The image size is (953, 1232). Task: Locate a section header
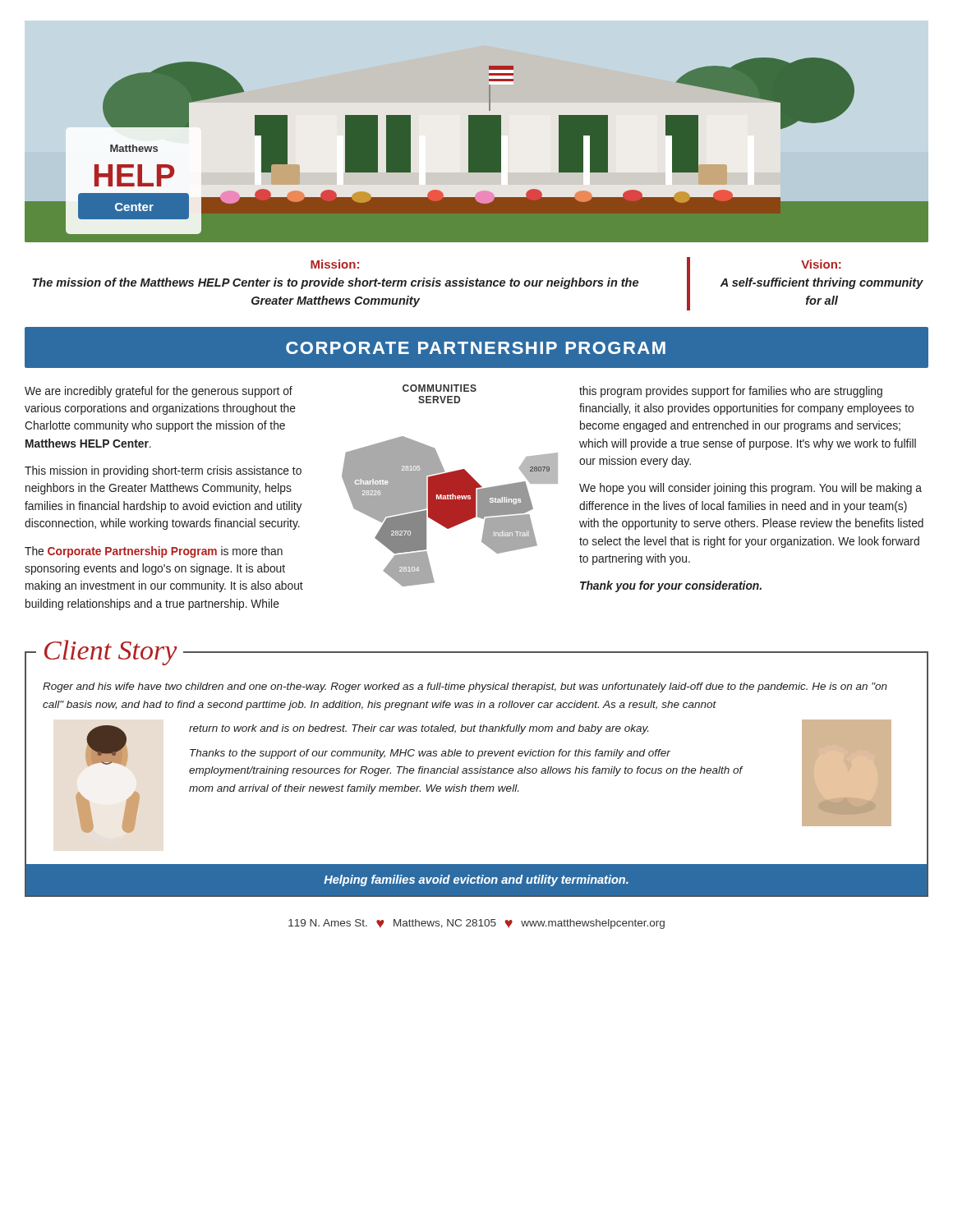(476, 347)
